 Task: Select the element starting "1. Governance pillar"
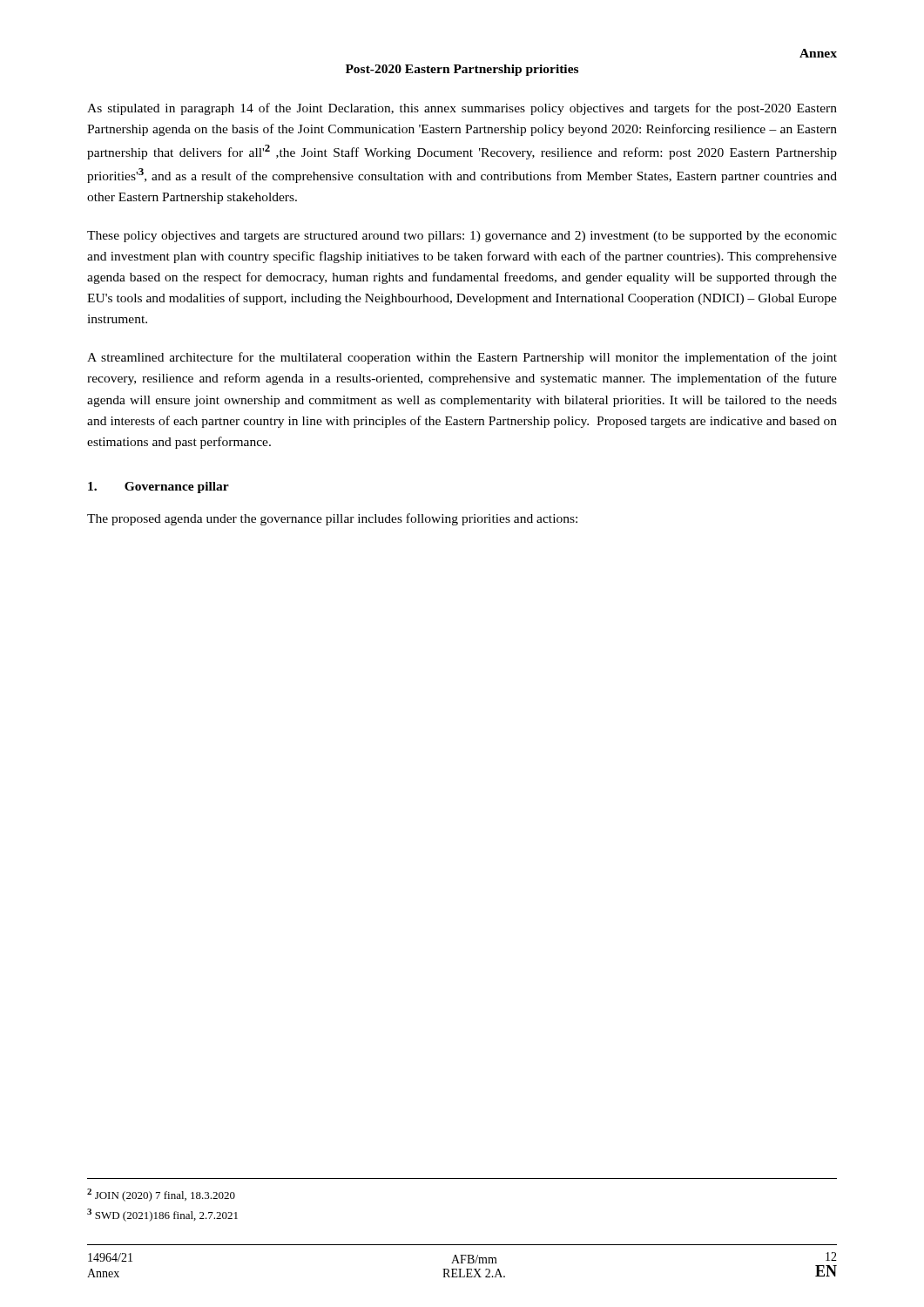pos(158,485)
